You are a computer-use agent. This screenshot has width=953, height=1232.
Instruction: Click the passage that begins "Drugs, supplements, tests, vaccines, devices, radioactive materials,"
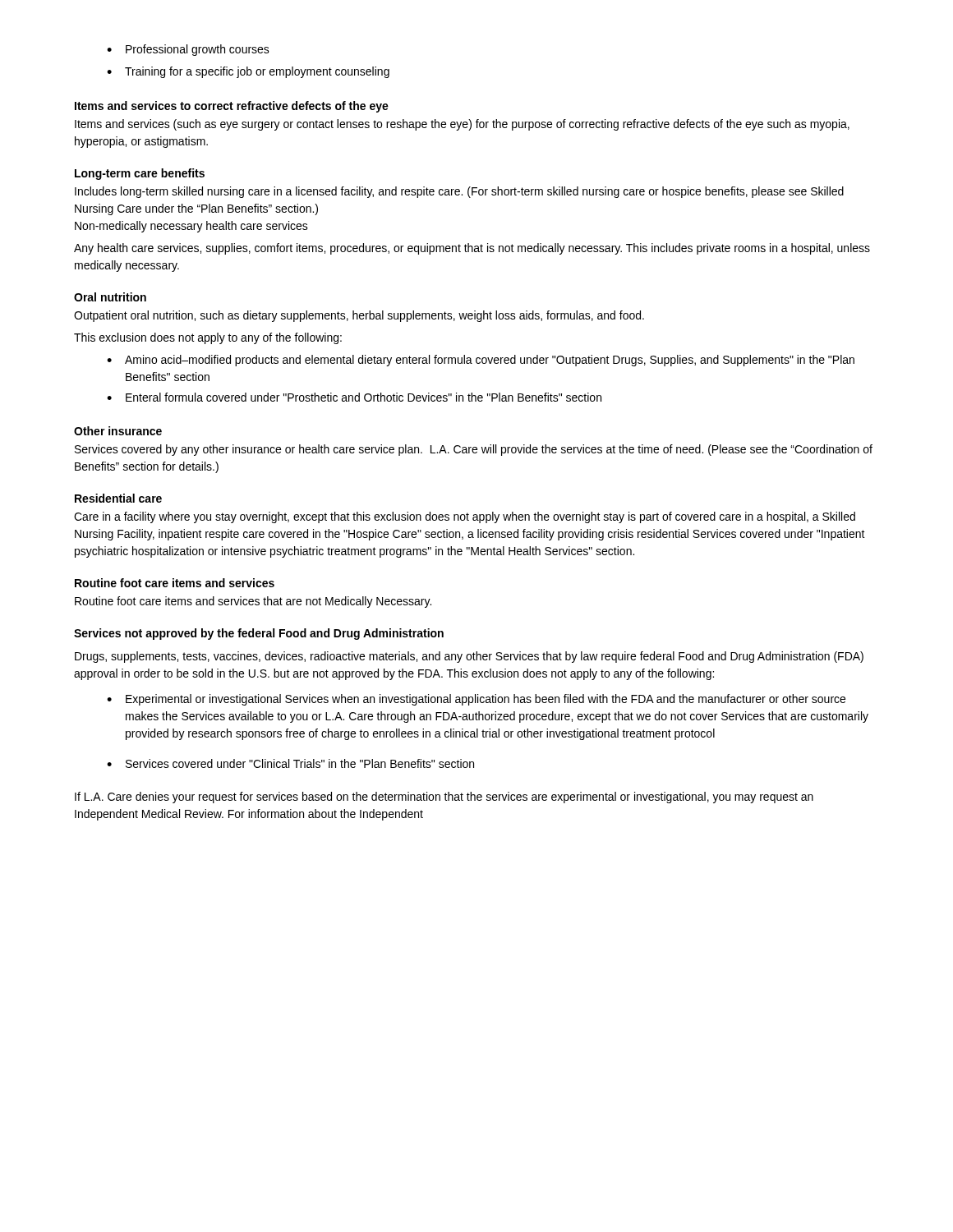(469, 665)
